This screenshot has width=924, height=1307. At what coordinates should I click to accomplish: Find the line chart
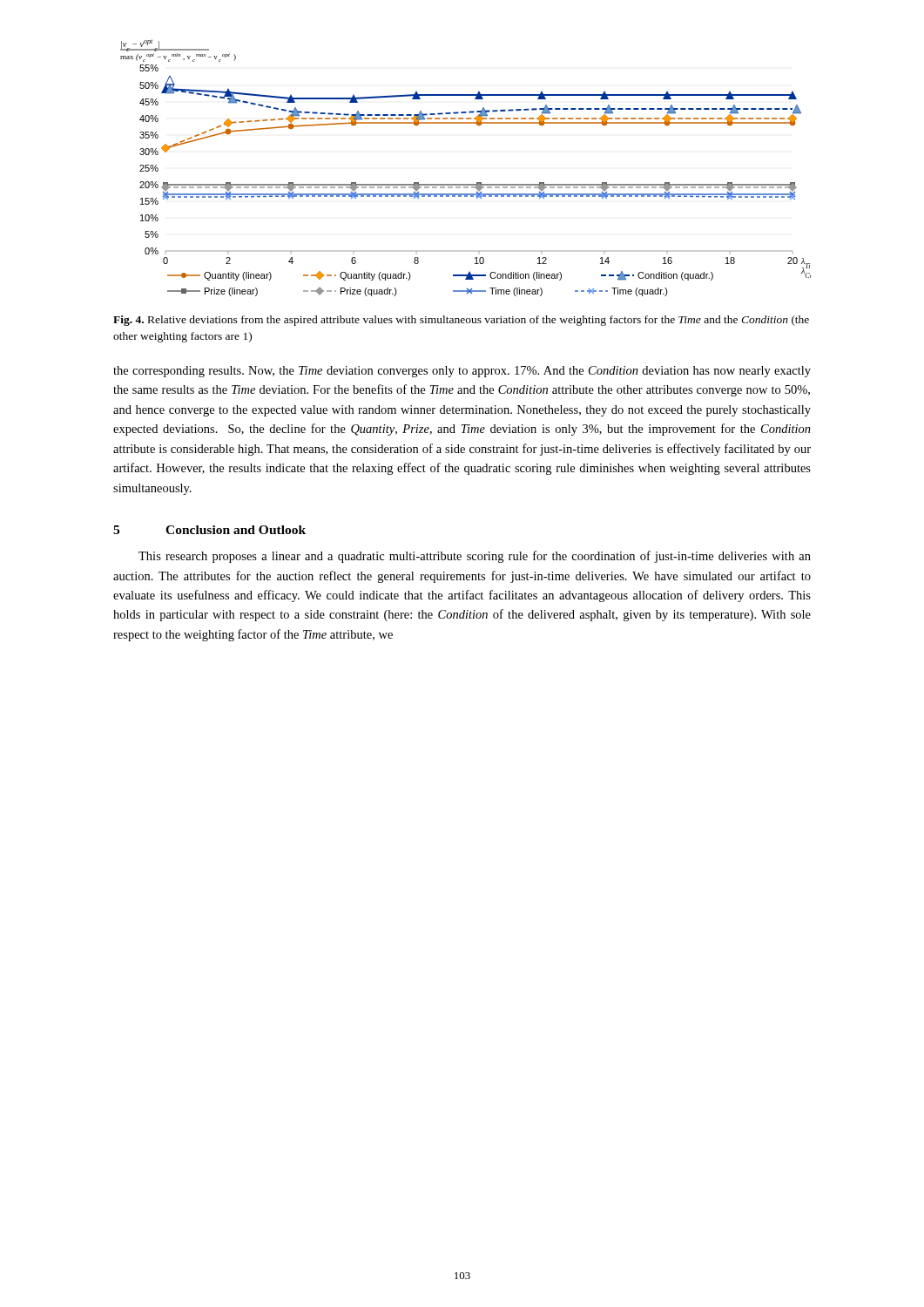click(x=462, y=170)
